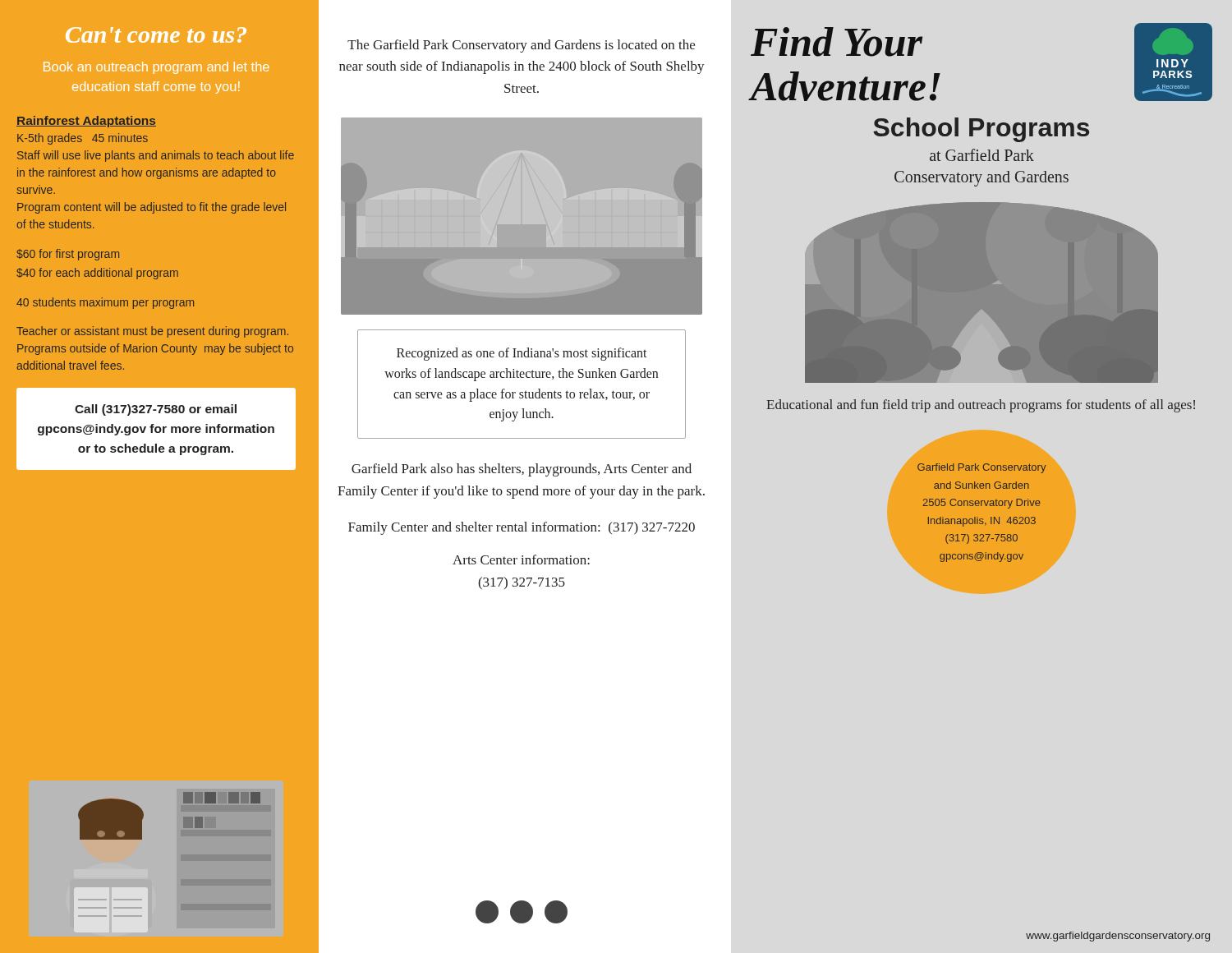
Task: Locate the text block that says "Garfield Park also has shelters, playgrounds, Arts Center"
Action: point(522,480)
